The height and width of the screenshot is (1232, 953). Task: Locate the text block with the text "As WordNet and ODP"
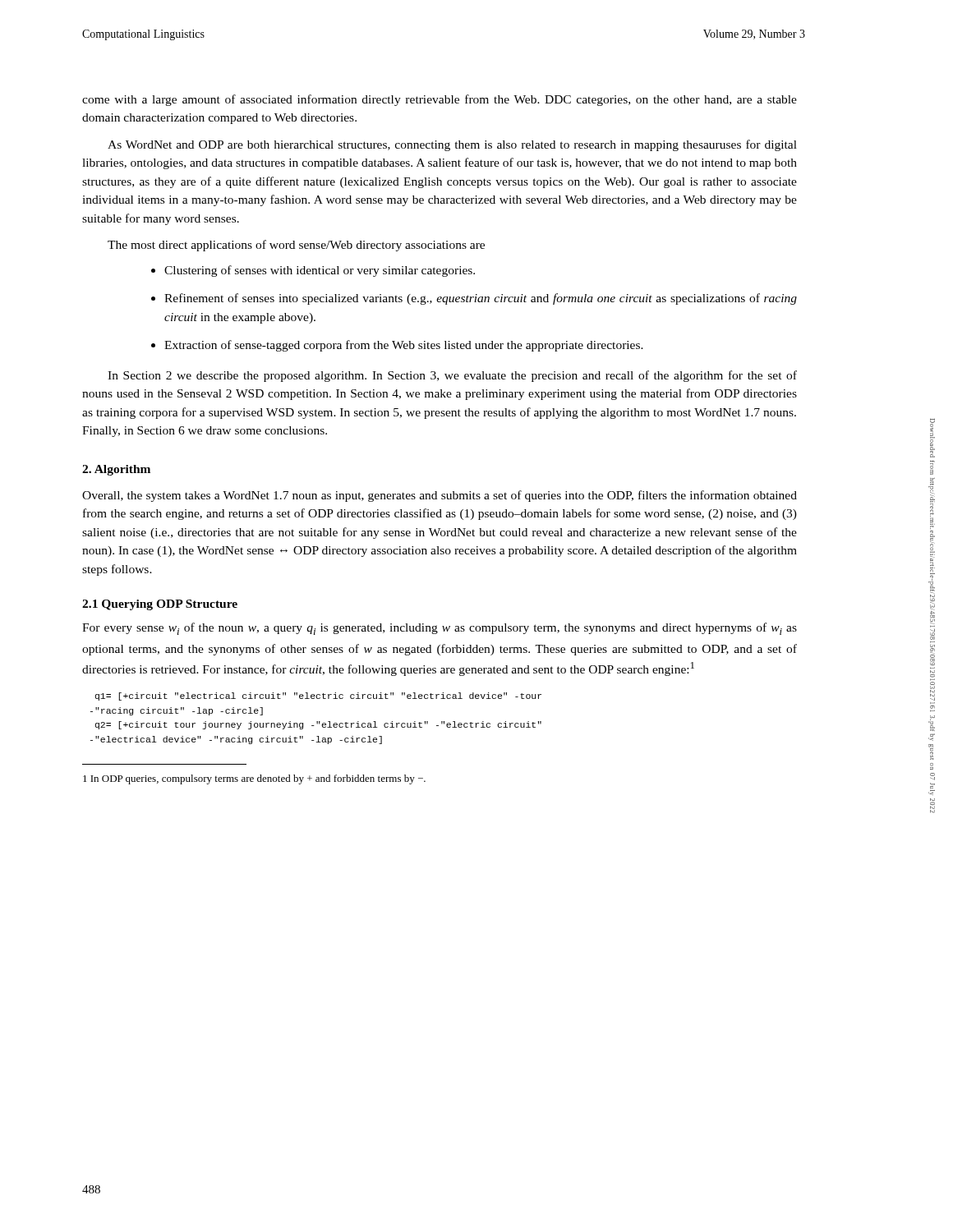pyautogui.click(x=440, y=182)
